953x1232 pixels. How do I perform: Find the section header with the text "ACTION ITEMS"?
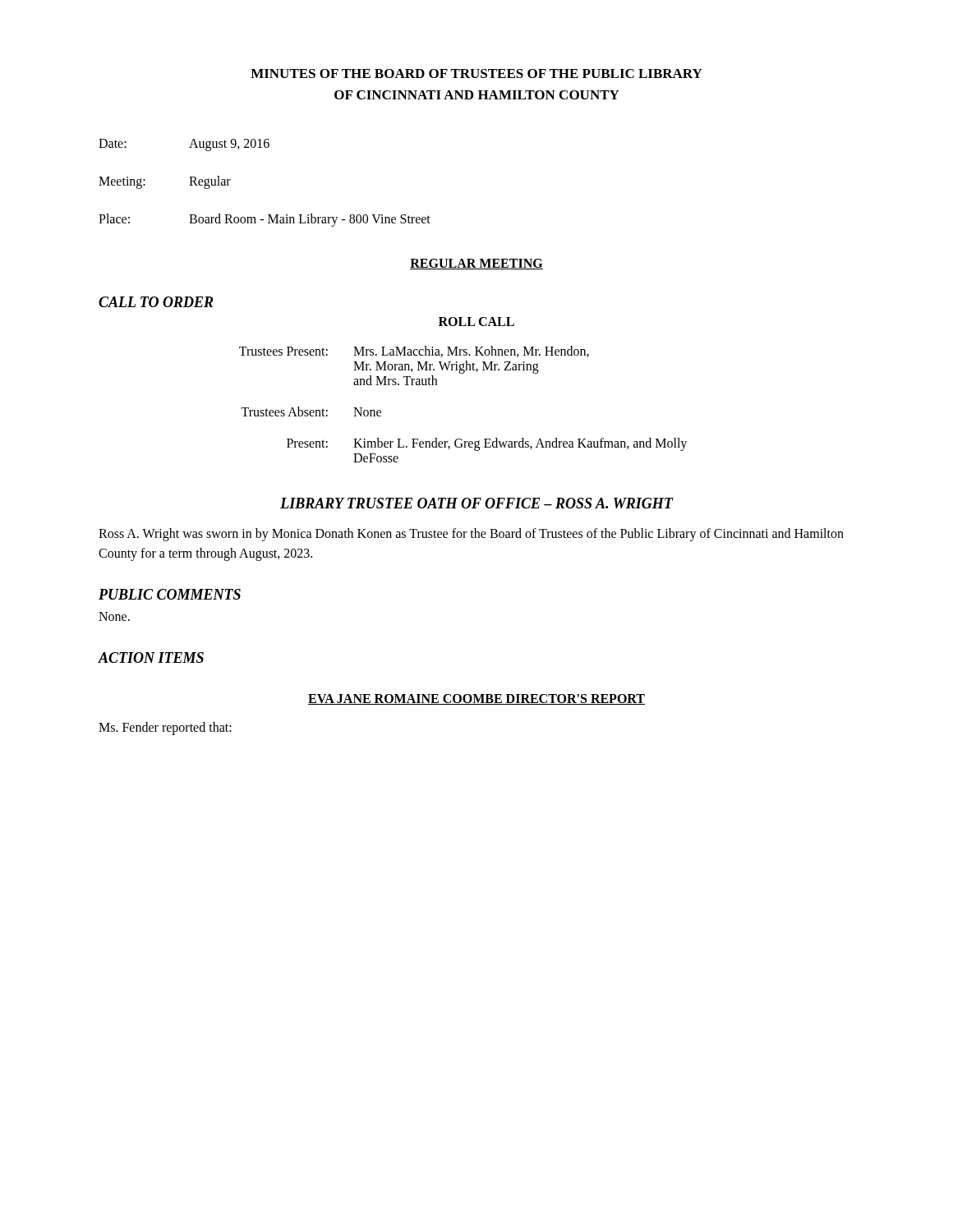pos(151,658)
